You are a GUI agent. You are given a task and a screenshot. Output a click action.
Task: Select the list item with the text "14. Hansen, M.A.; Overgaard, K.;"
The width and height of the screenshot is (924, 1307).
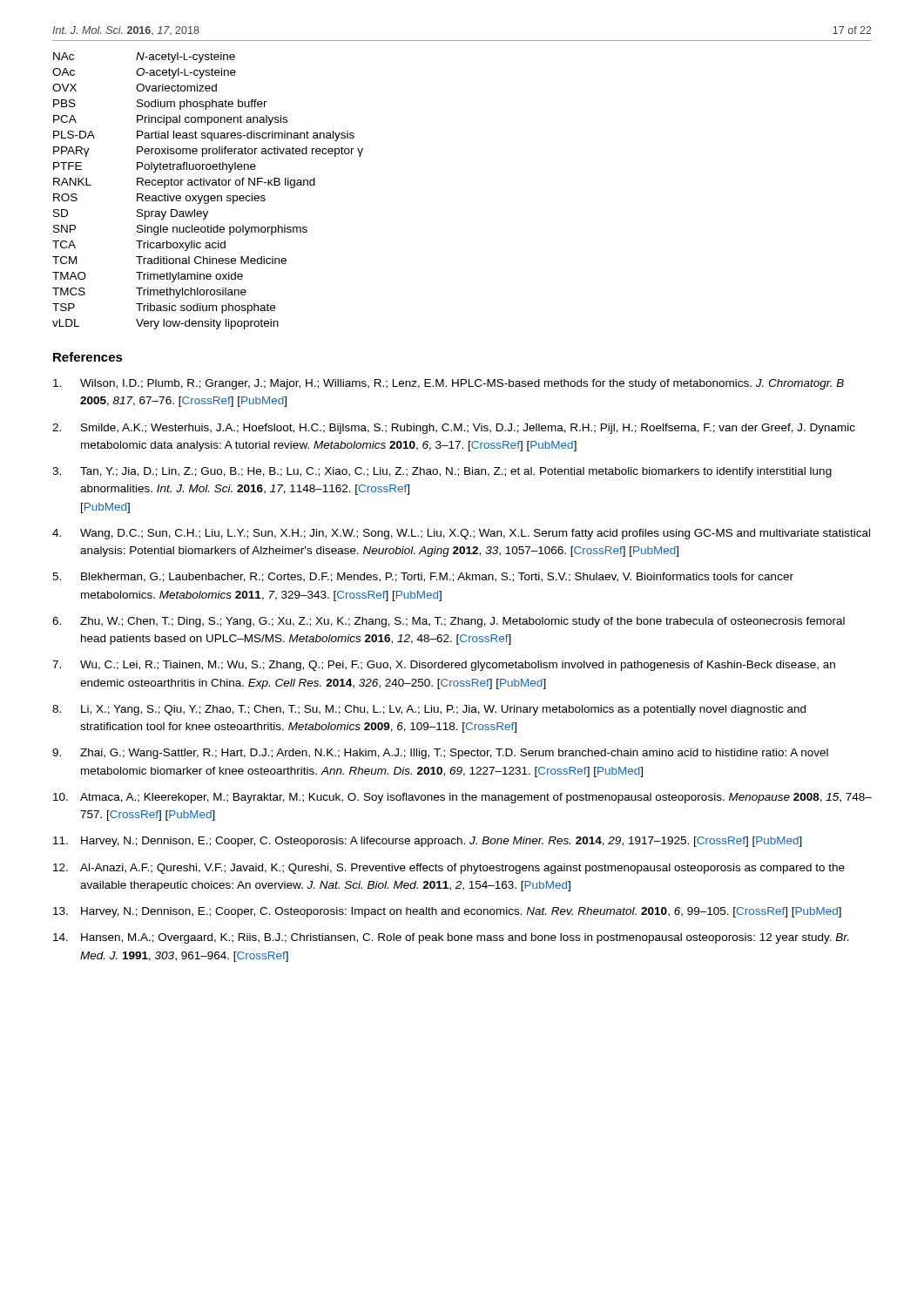pos(462,947)
